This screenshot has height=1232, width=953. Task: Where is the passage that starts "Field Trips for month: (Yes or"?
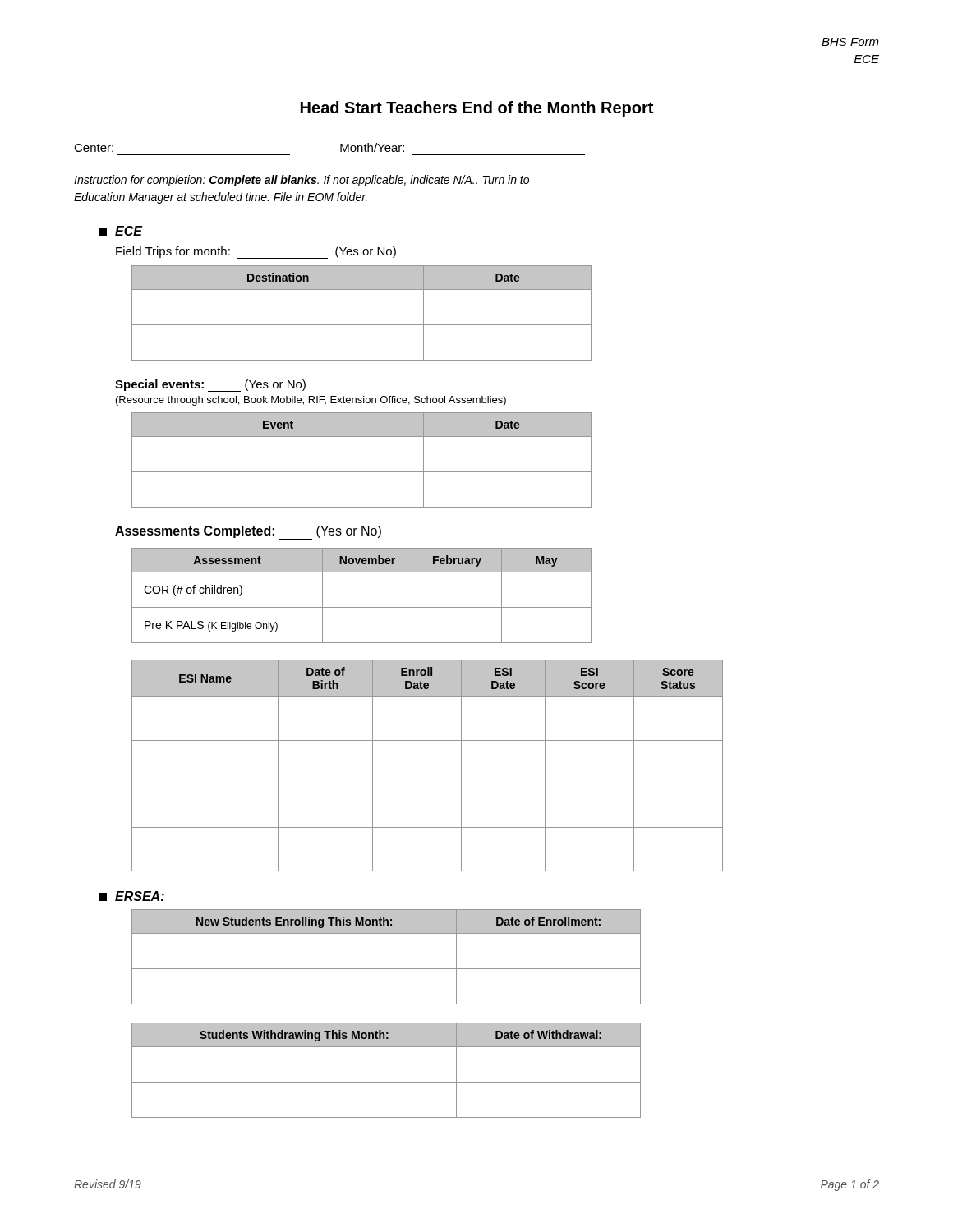(256, 251)
